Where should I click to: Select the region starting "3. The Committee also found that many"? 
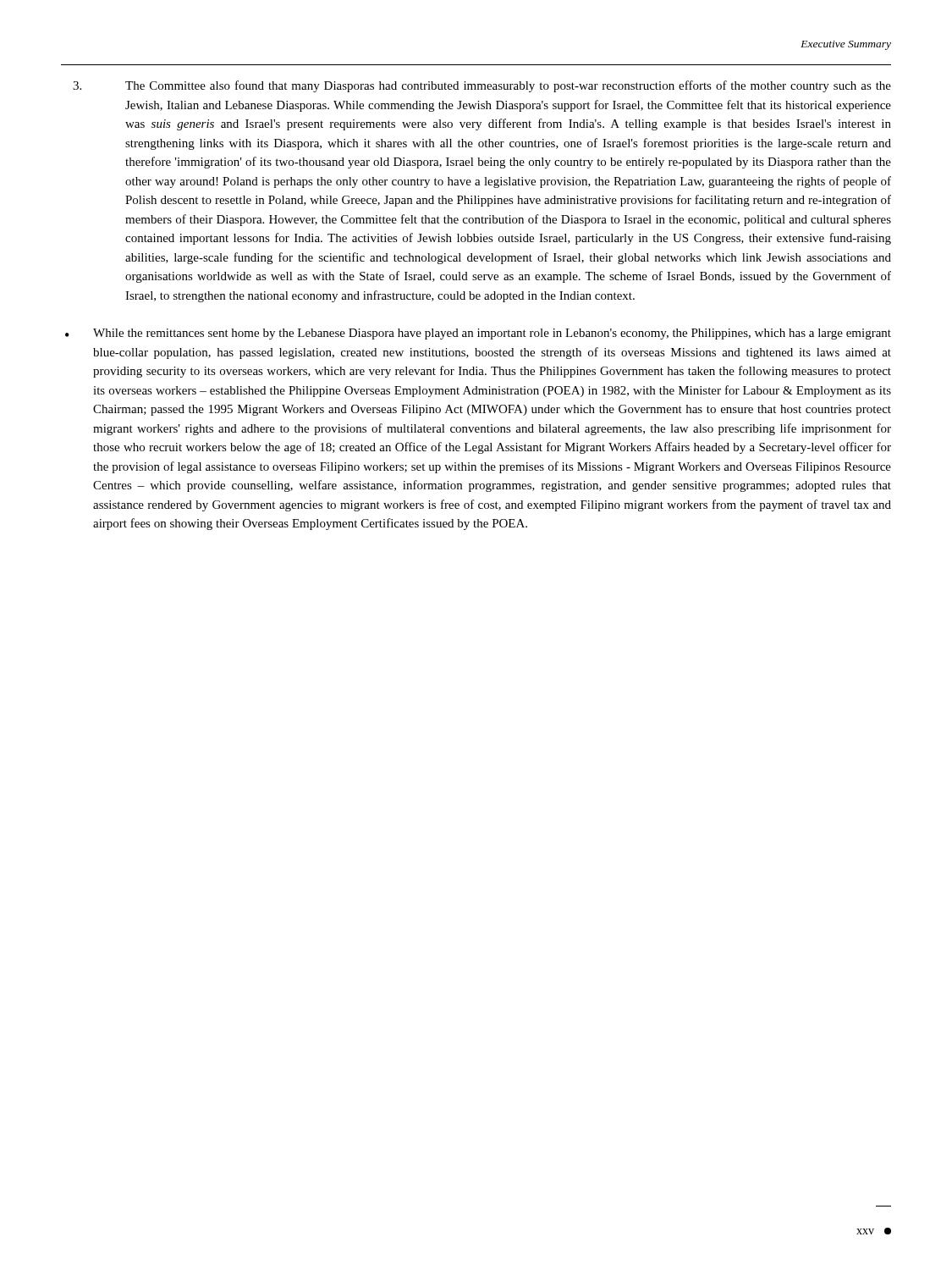476,190
